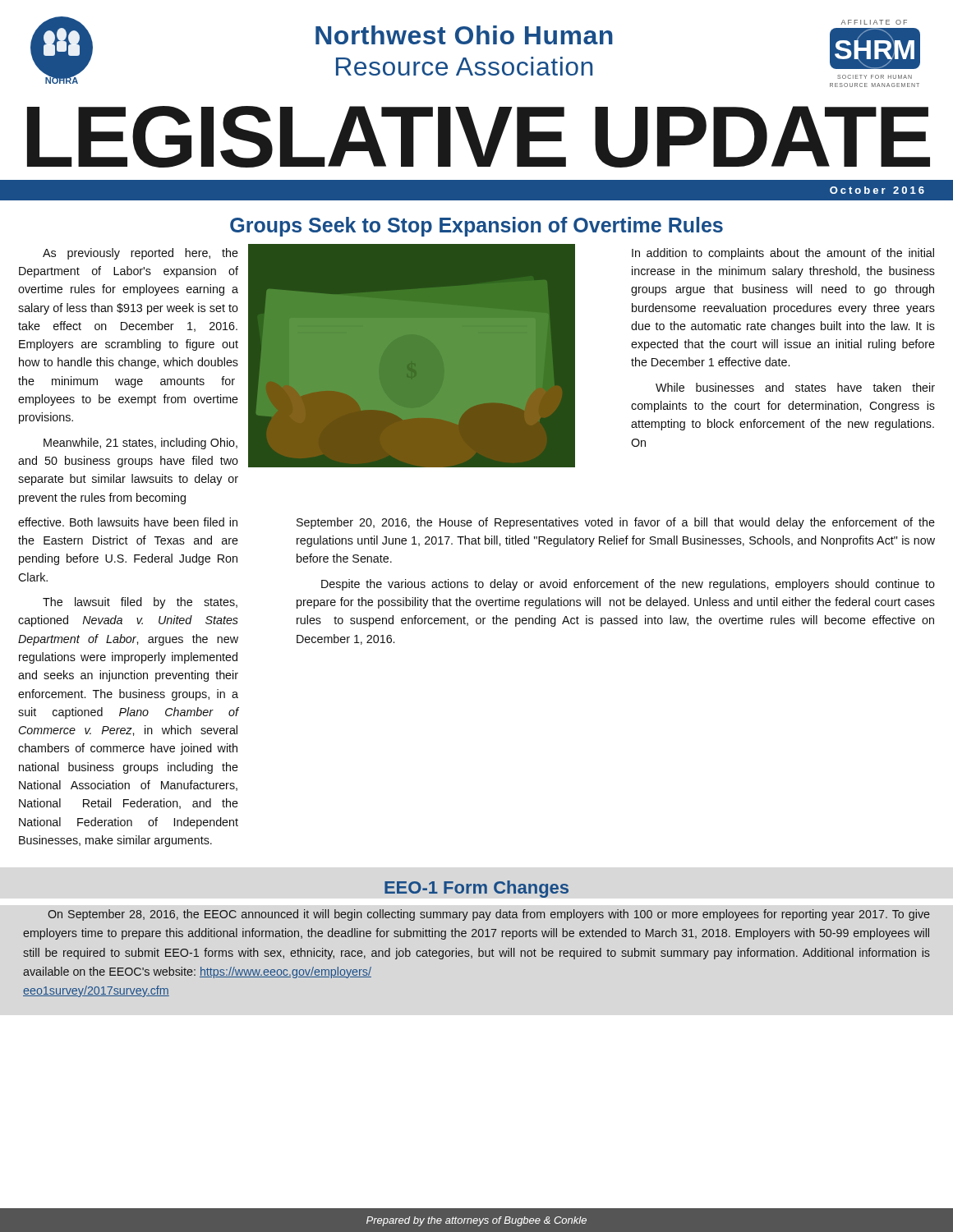
Task: Locate the photo
Action: pyautogui.click(x=412, y=355)
